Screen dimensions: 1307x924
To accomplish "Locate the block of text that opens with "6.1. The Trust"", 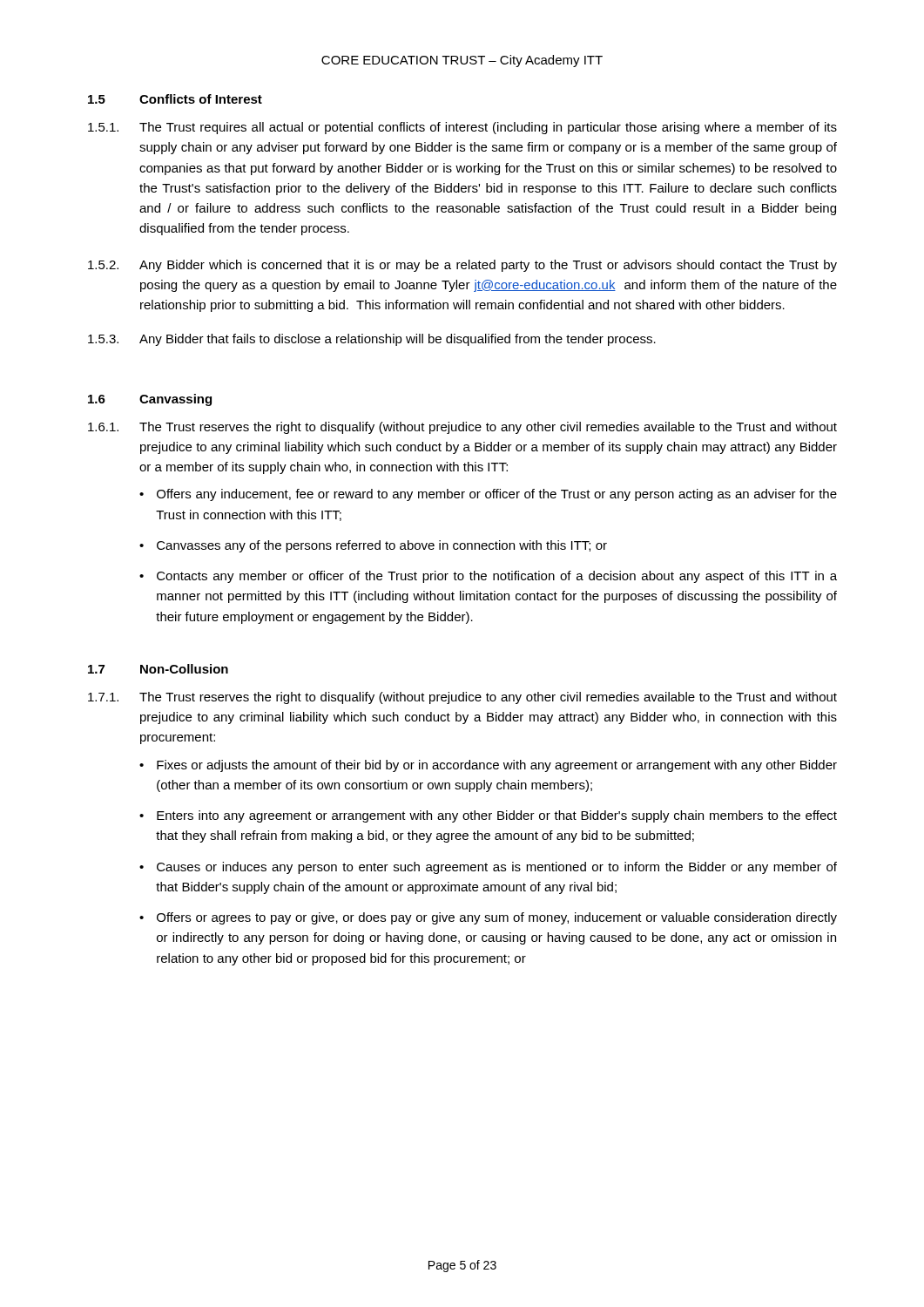I will [462, 446].
